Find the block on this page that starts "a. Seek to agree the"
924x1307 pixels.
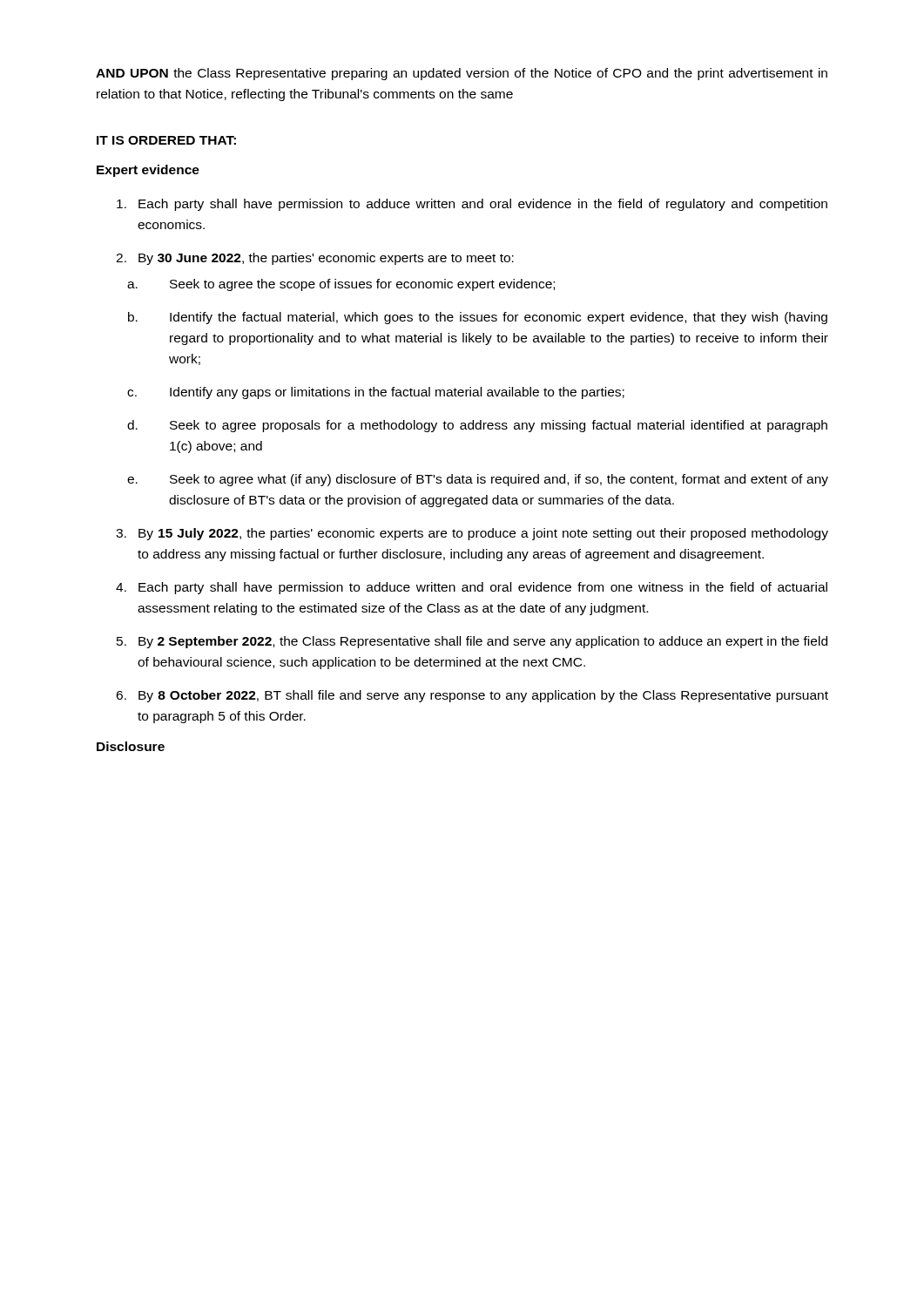(478, 284)
